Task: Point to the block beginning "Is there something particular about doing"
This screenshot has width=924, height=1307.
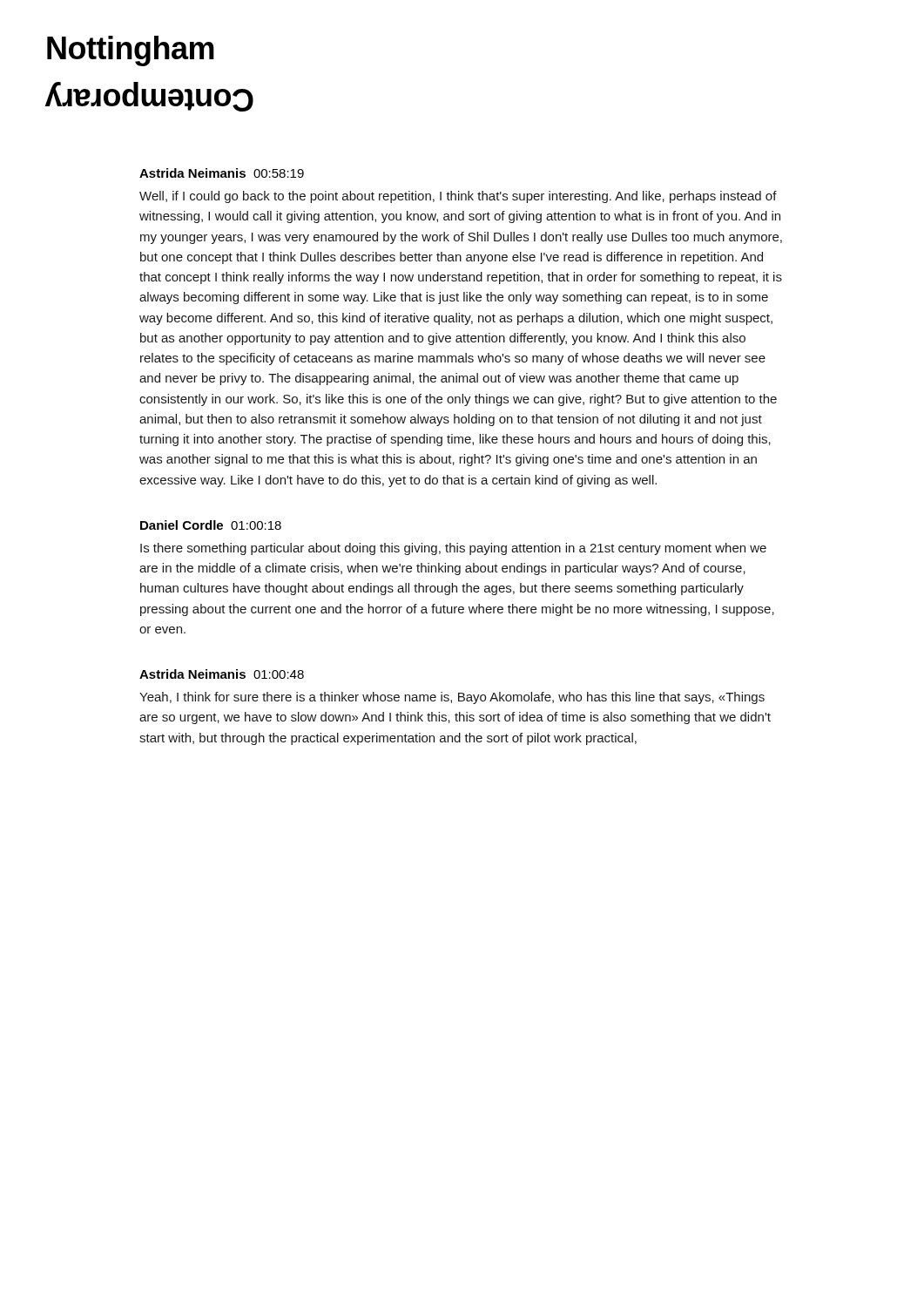Action: click(457, 588)
